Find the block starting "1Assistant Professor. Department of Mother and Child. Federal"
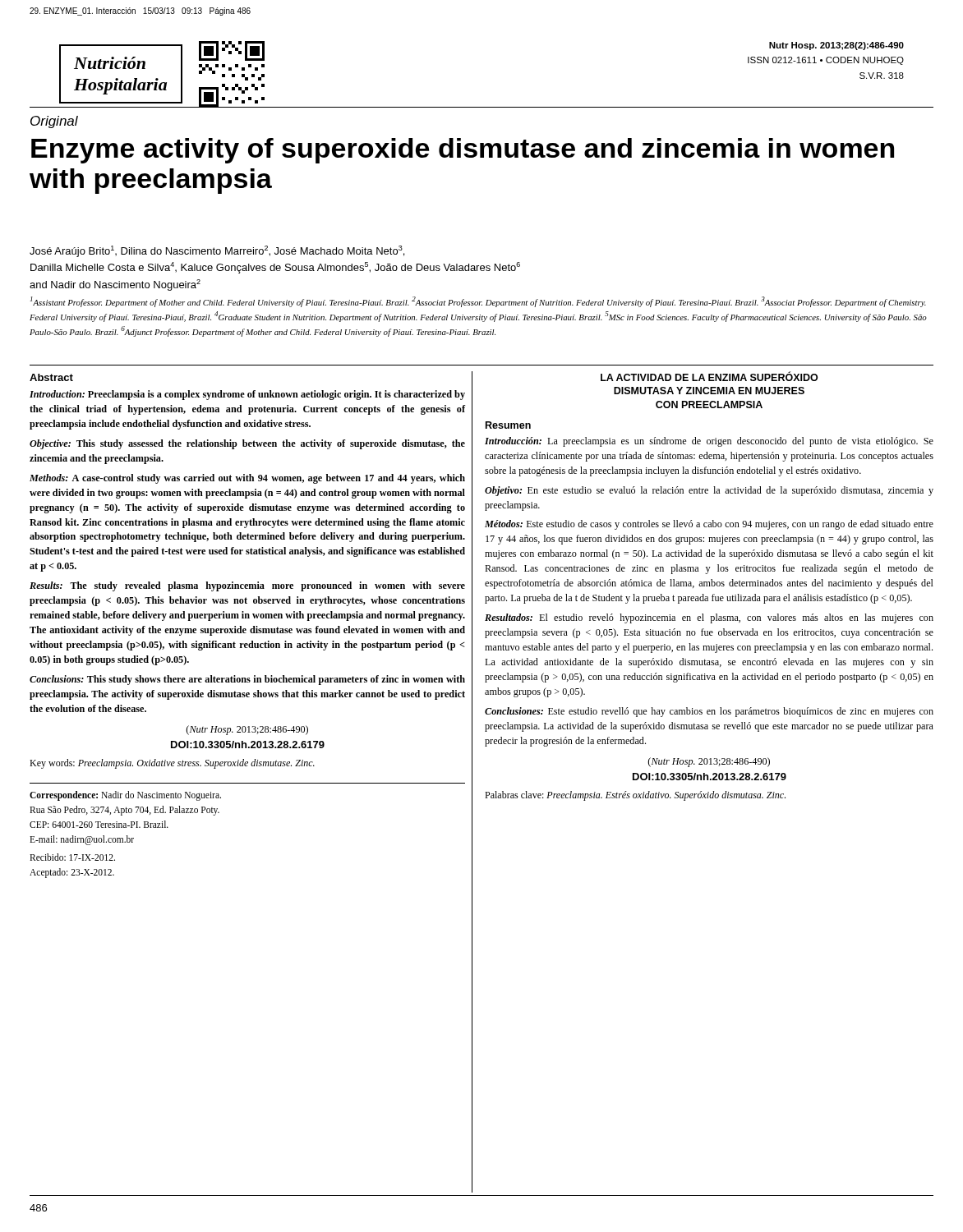This screenshot has width=963, height=1232. click(x=478, y=316)
